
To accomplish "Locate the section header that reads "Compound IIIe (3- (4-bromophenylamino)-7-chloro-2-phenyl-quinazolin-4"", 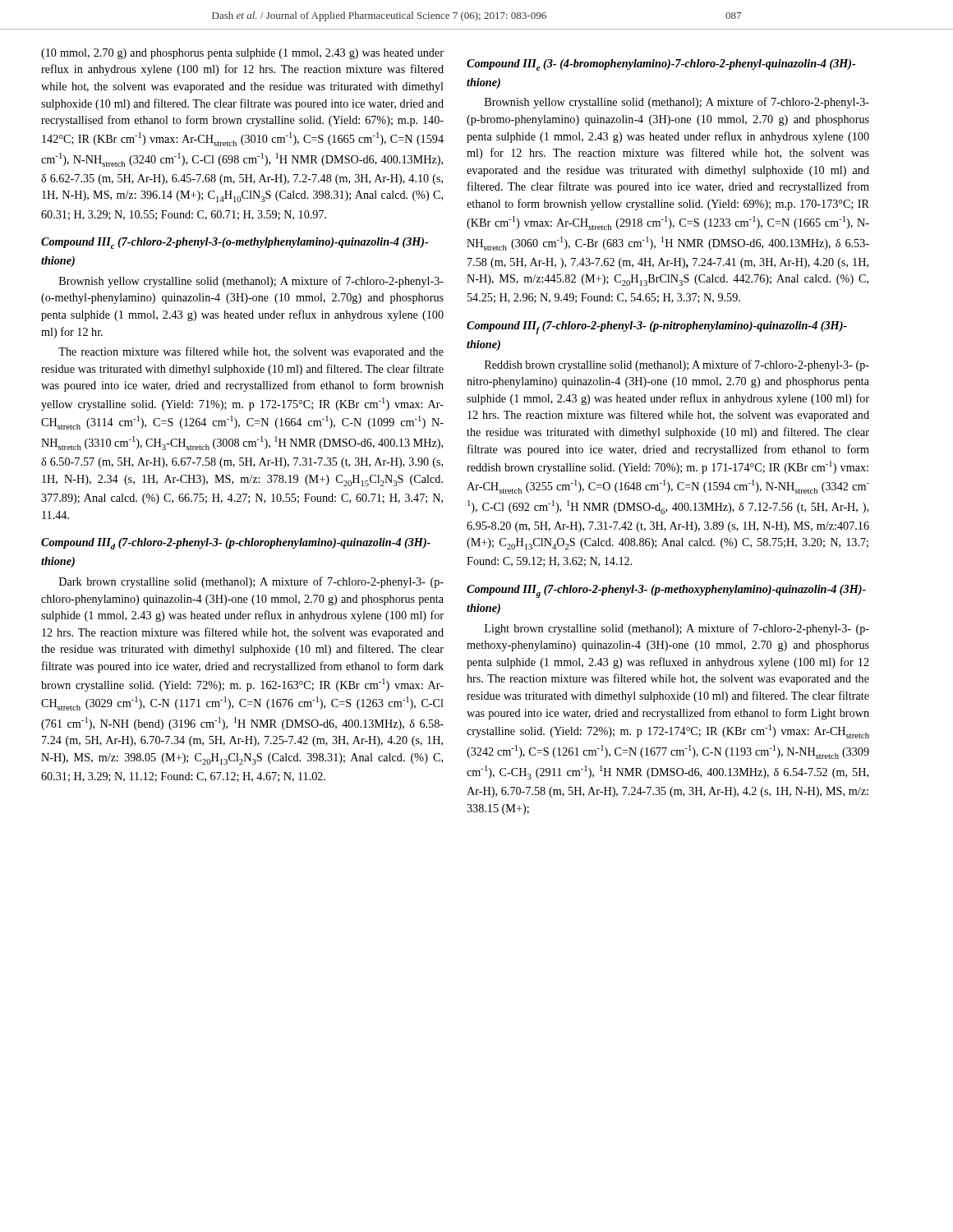I will click(x=661, y=72).
